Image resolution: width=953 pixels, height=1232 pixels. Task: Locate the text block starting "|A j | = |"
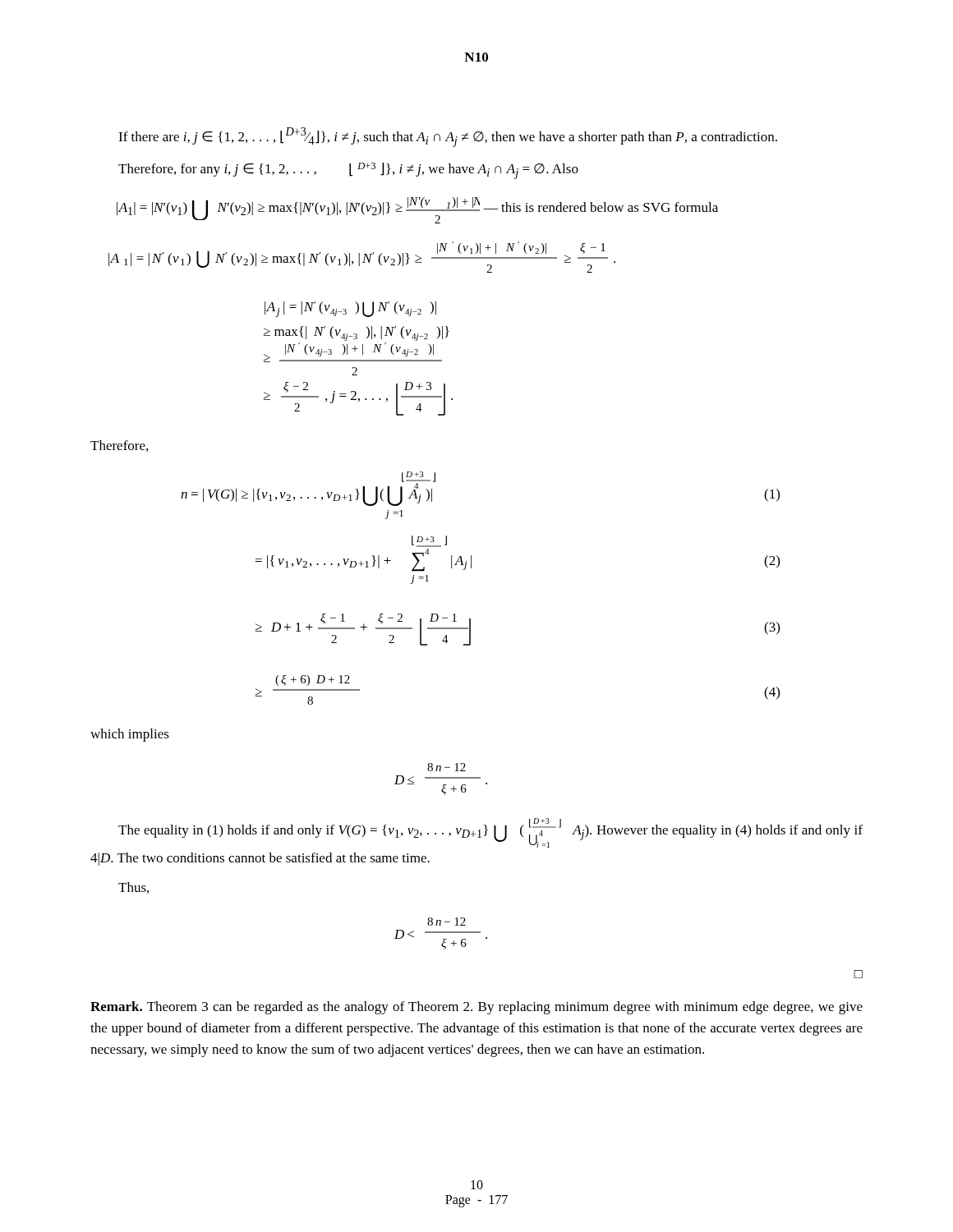358,359
